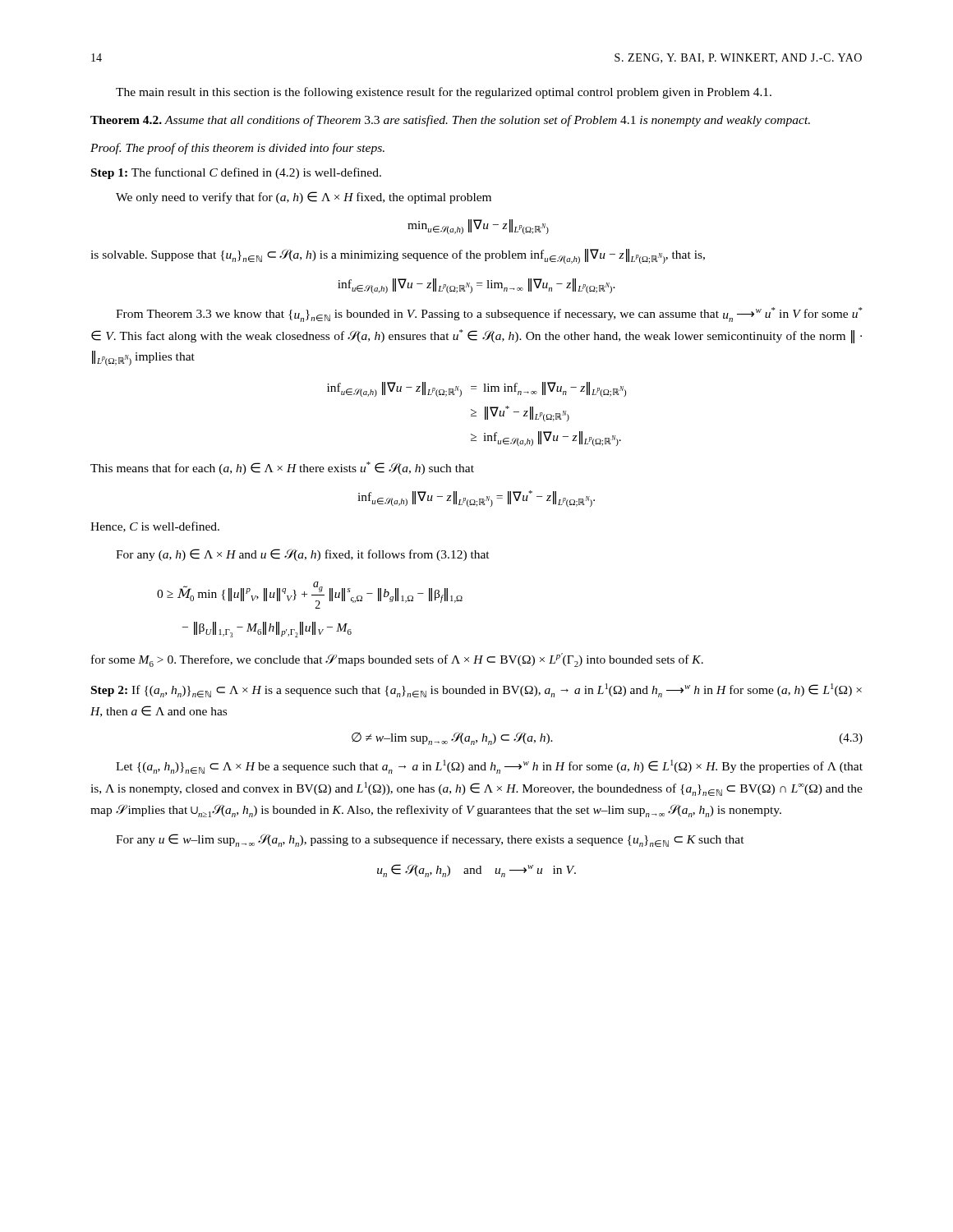This screenshot has height=1232, width=953.
Task: Click on the text block starting "Proof. The proof of this"
Action: coord(237,149)
